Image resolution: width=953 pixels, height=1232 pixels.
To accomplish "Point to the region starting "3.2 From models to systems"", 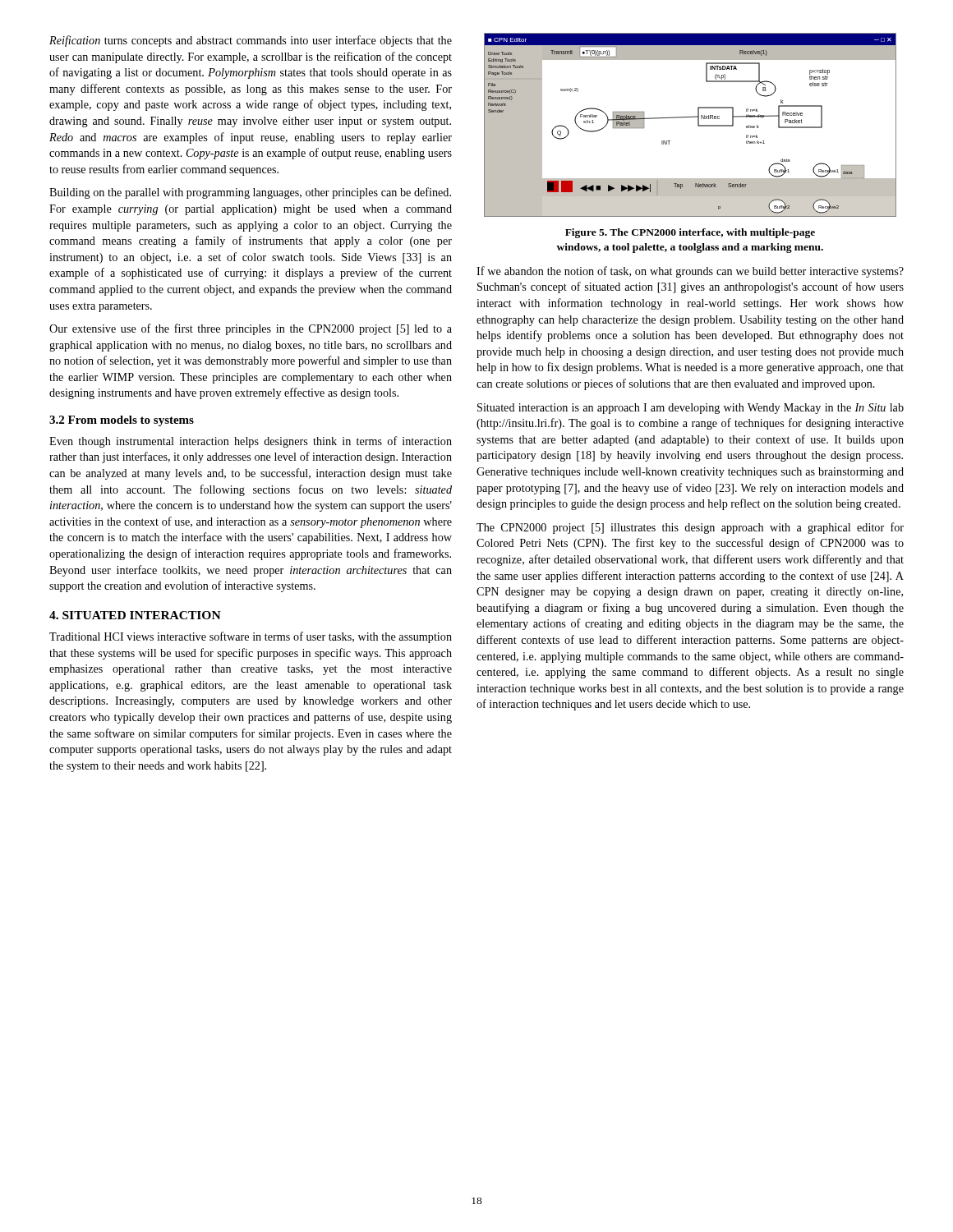I will (122, 420).
